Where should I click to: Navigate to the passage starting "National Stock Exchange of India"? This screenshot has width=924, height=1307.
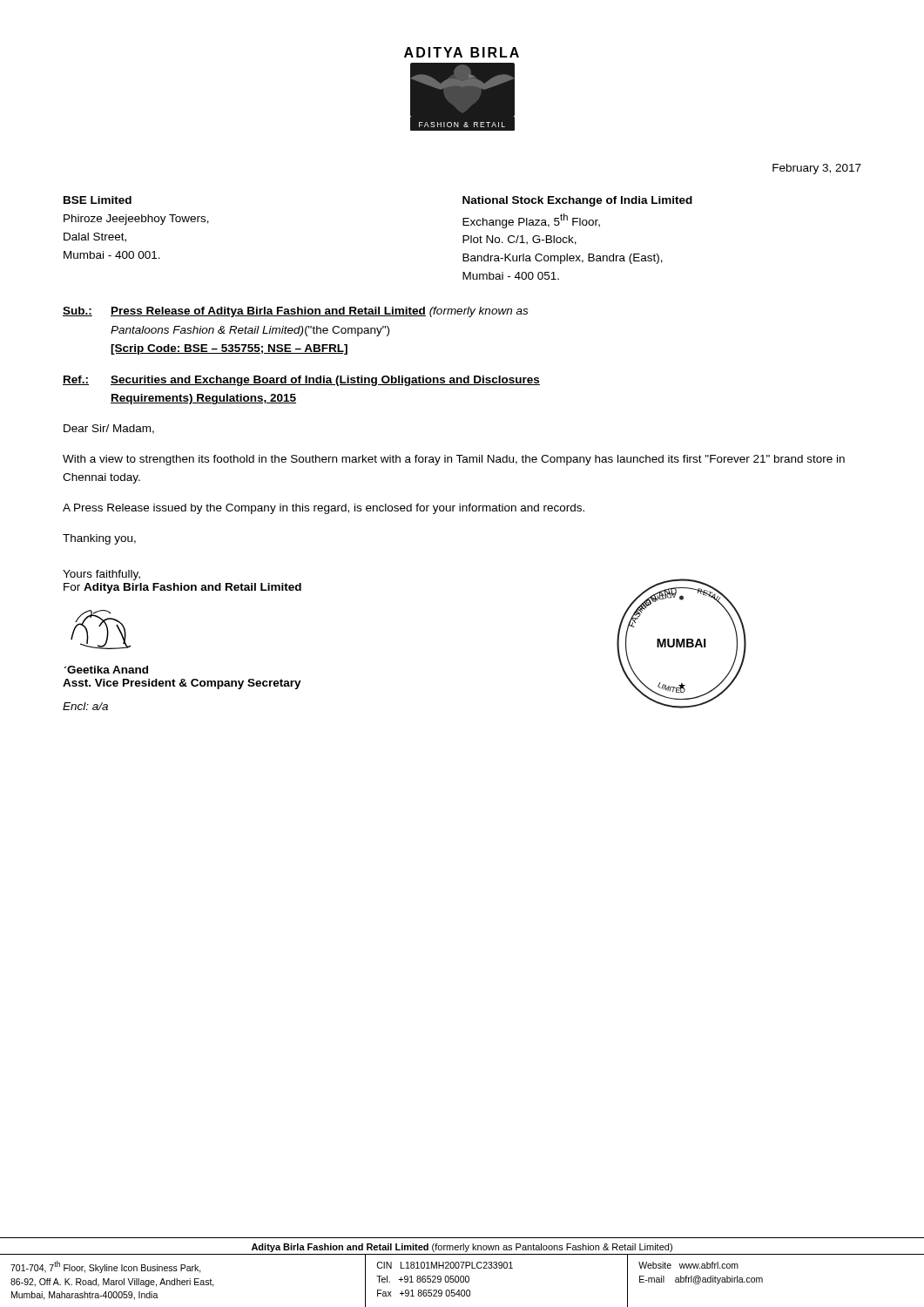(x=577, y=238)
